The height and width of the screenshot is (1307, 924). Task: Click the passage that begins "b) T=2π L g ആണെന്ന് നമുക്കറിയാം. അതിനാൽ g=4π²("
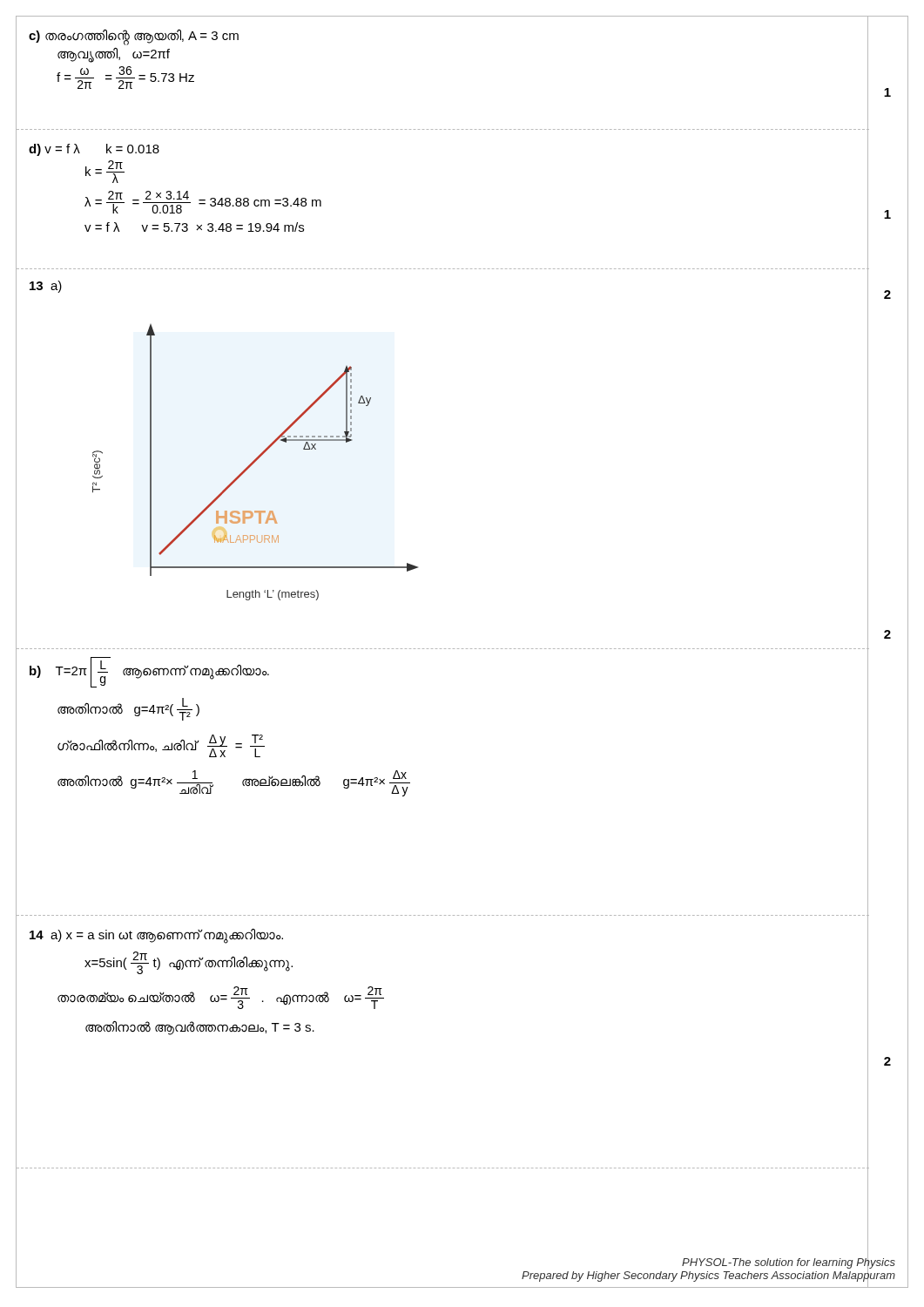pyautogui.click(x=149, y=672)
